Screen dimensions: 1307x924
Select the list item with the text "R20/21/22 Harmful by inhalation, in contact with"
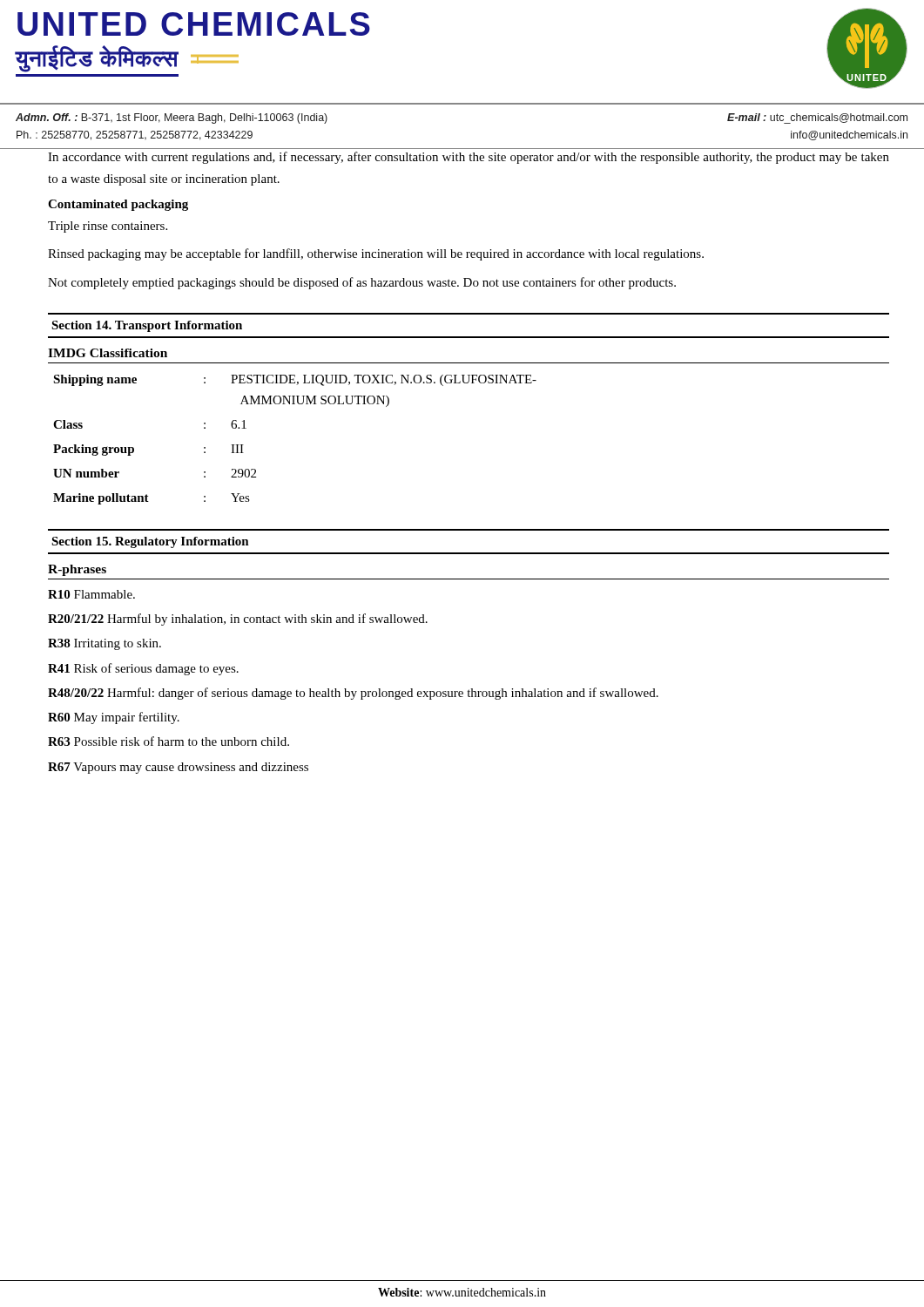(238, 619)
